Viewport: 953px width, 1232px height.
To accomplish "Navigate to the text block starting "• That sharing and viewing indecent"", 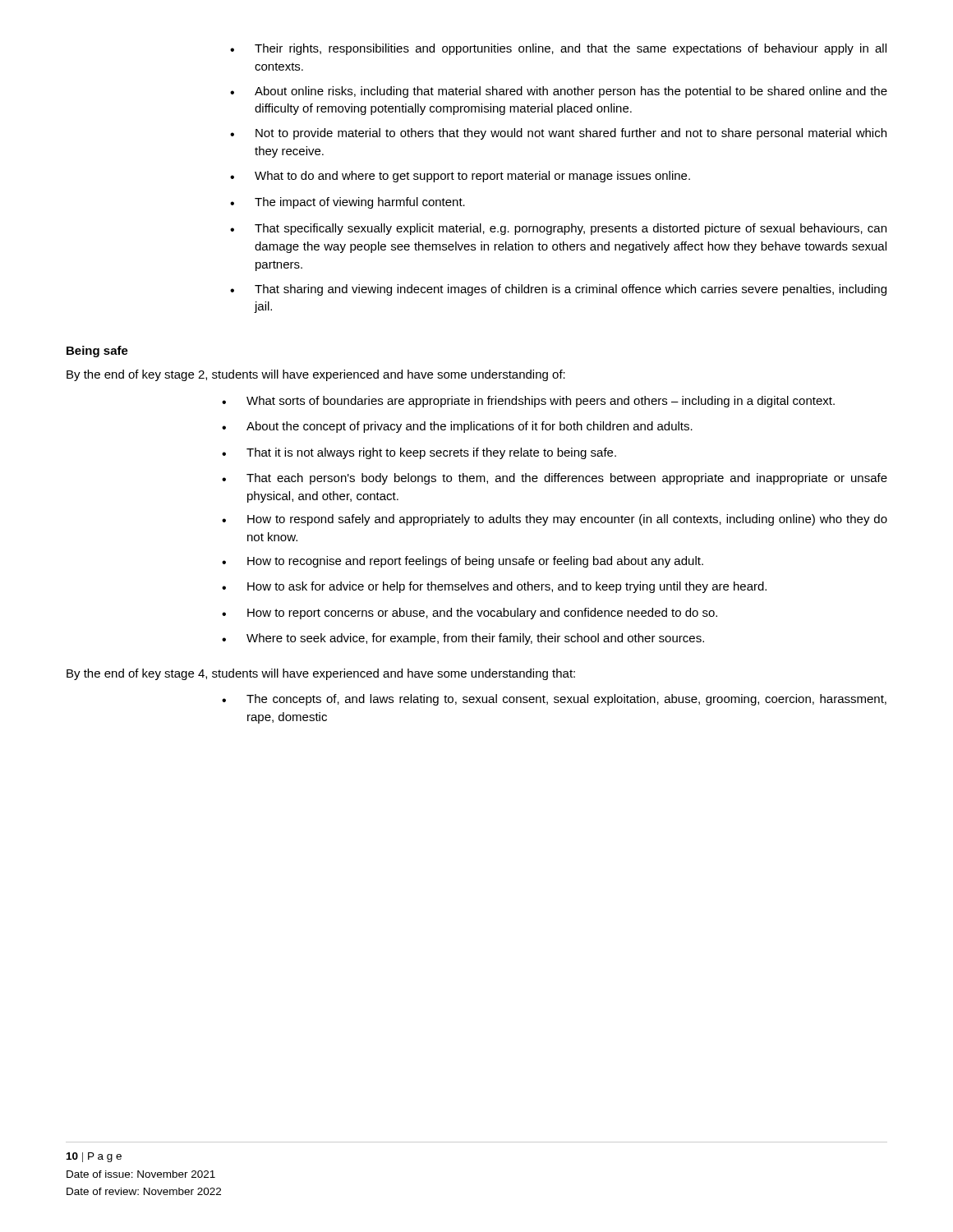I will pos(559,298).
